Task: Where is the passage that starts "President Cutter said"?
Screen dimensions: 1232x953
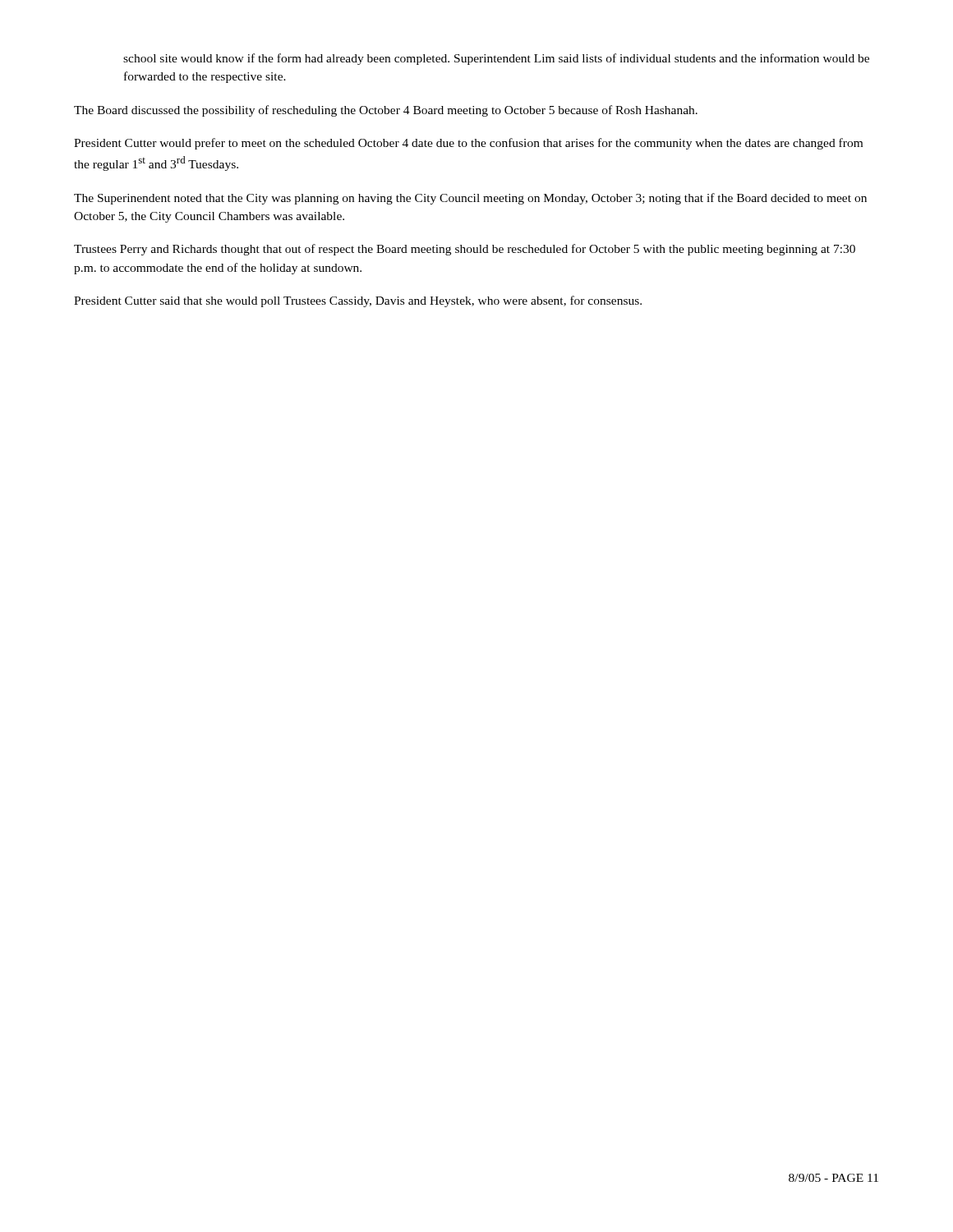Action: click(x=358, y=300)
